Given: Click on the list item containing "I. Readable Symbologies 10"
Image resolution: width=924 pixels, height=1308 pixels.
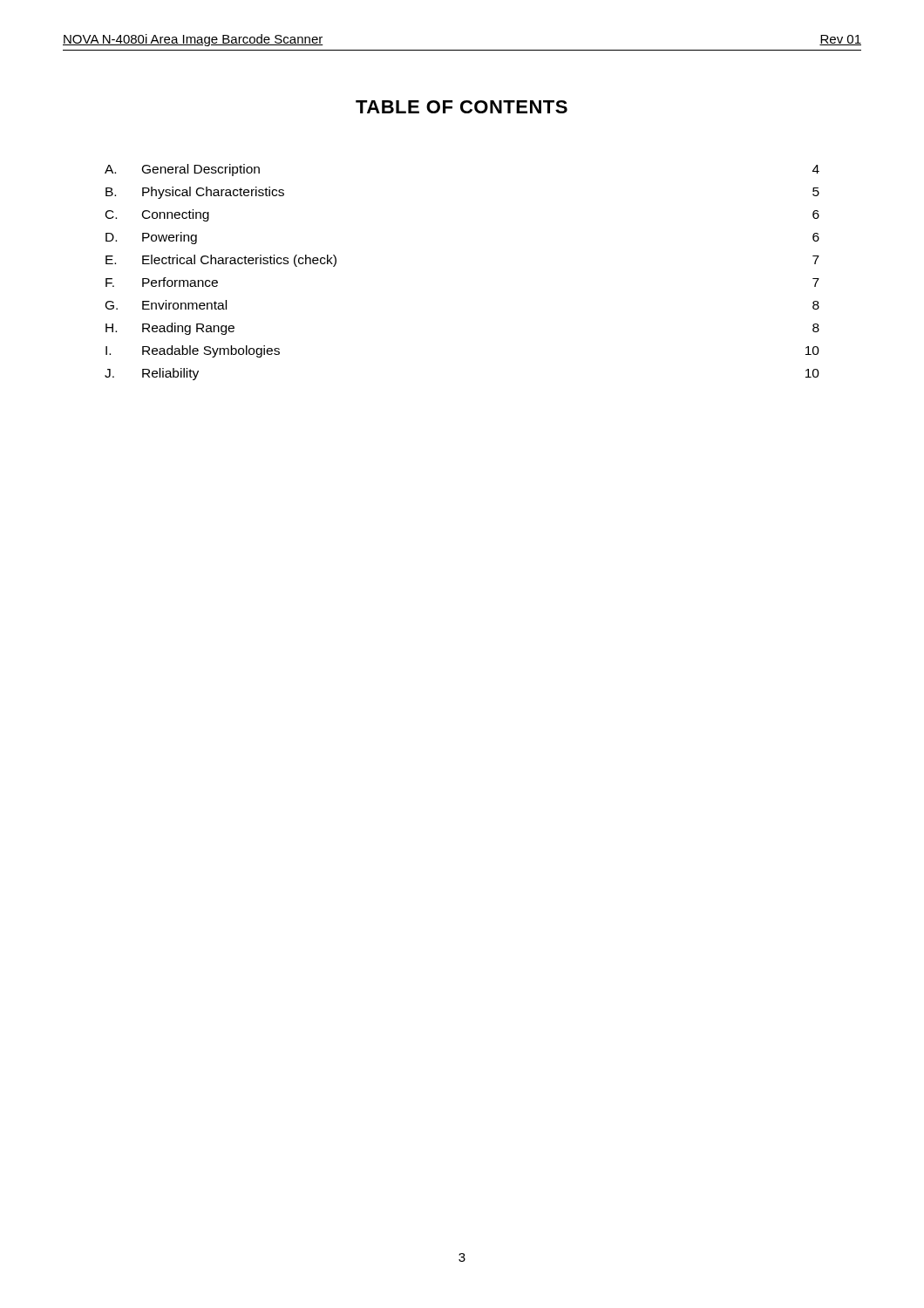Looking at the screenshot, I should tap(217, 351).
